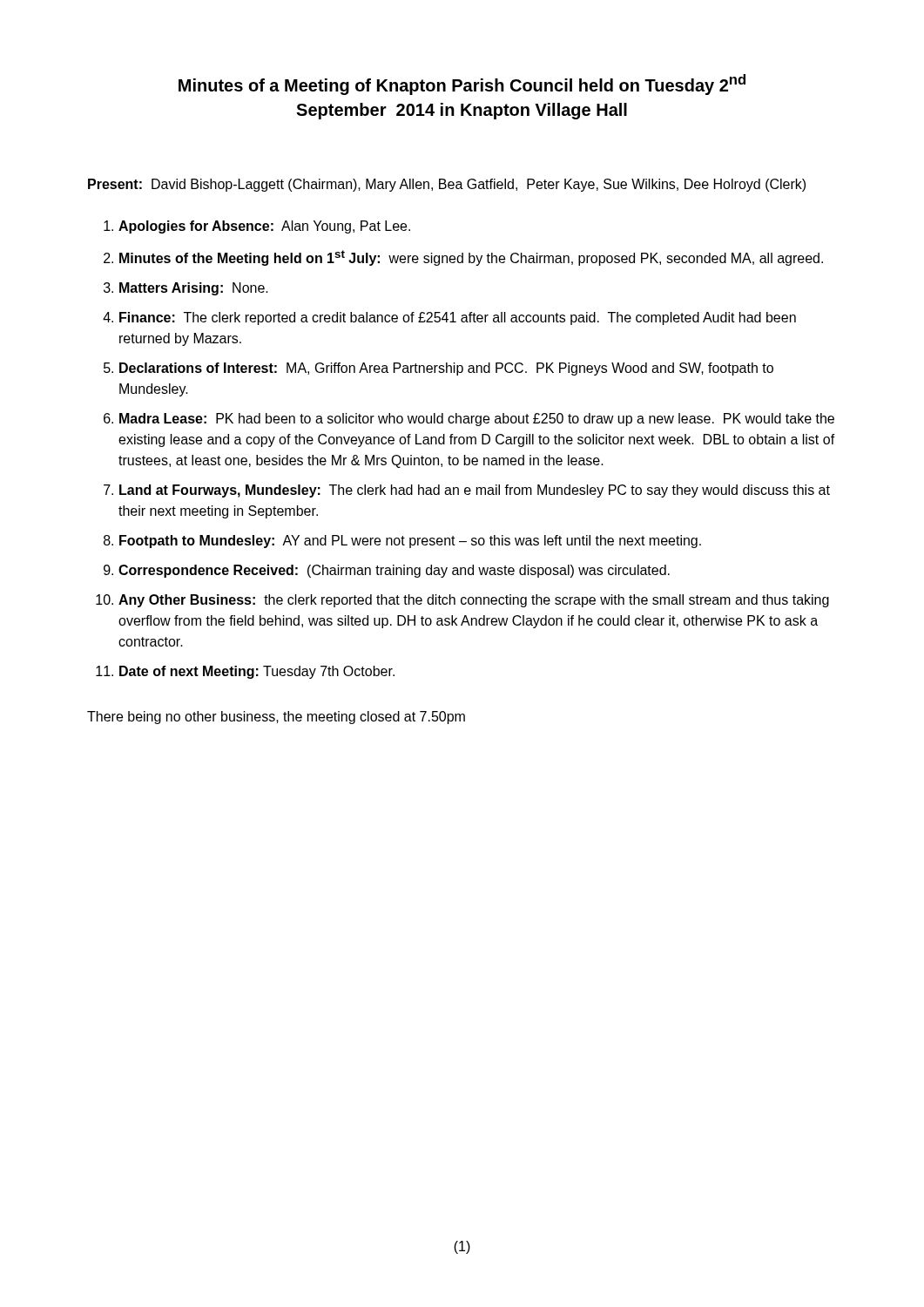Find the list item that reads "Correspondence Received: (Chairman training day and waste disposal)"
The height and width of the screenshot is (1307, 924).
pos(395,570)
